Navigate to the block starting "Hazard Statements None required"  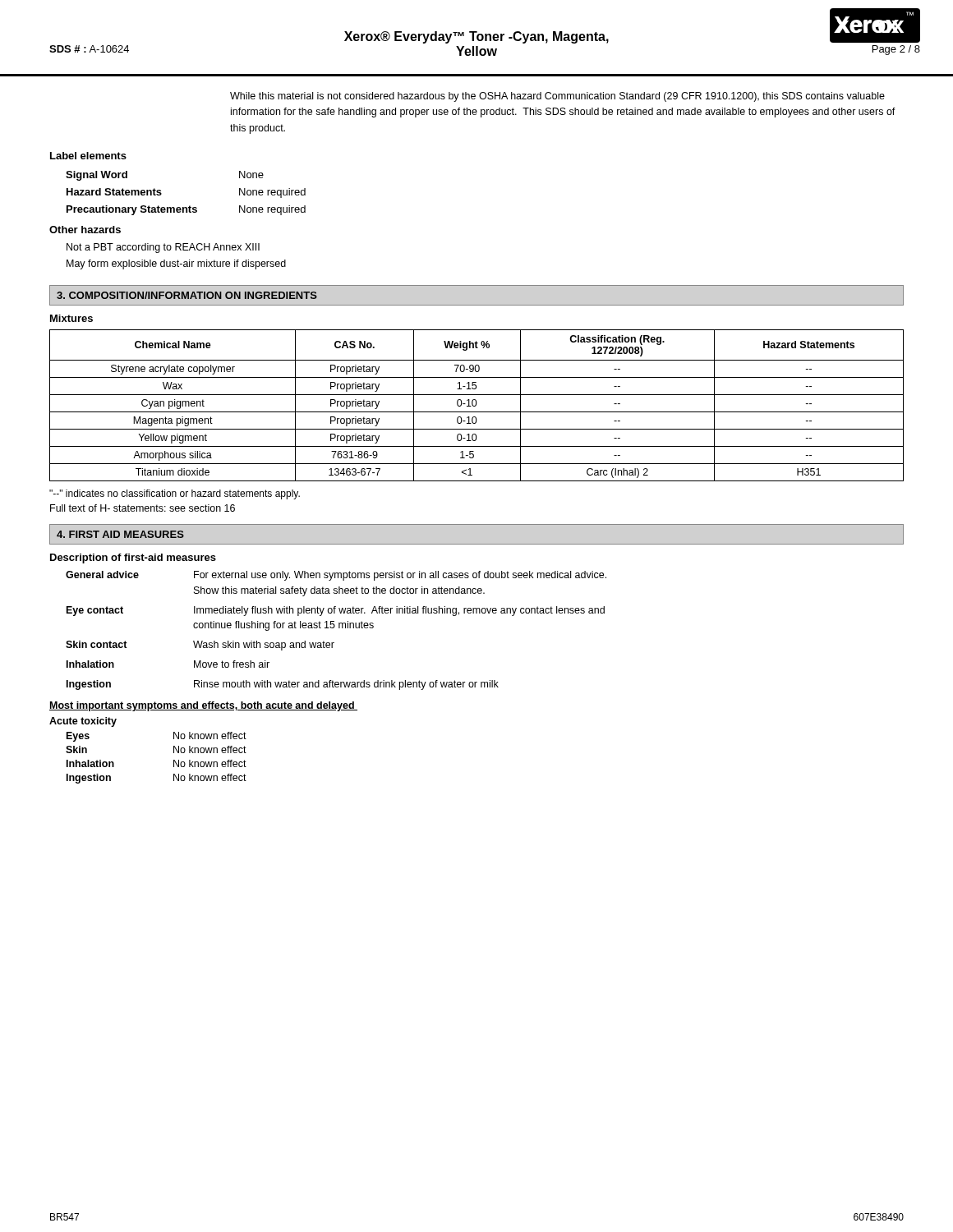pyautogui.click(x=107, y=192)
